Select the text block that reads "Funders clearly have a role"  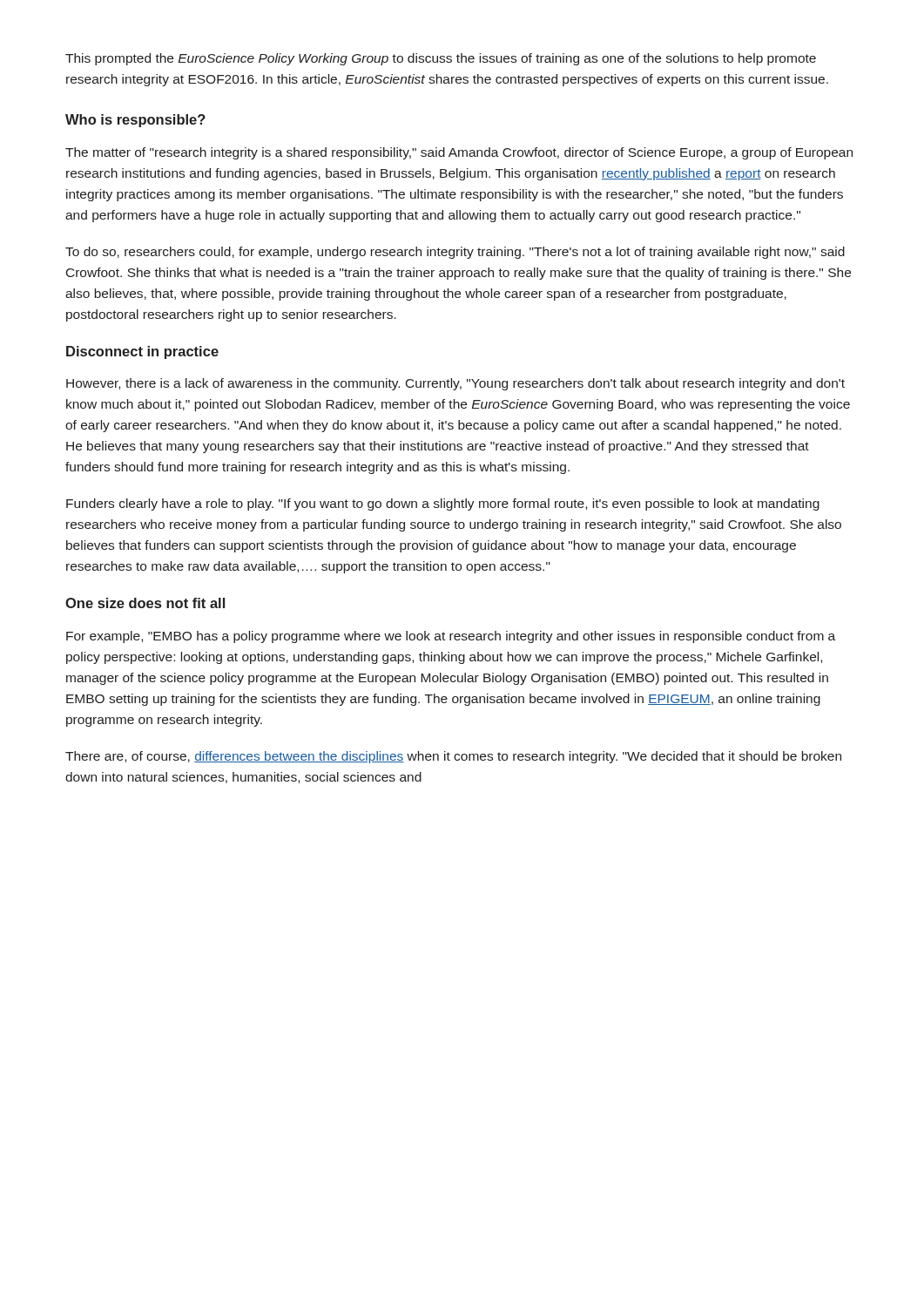coord(454,535)
